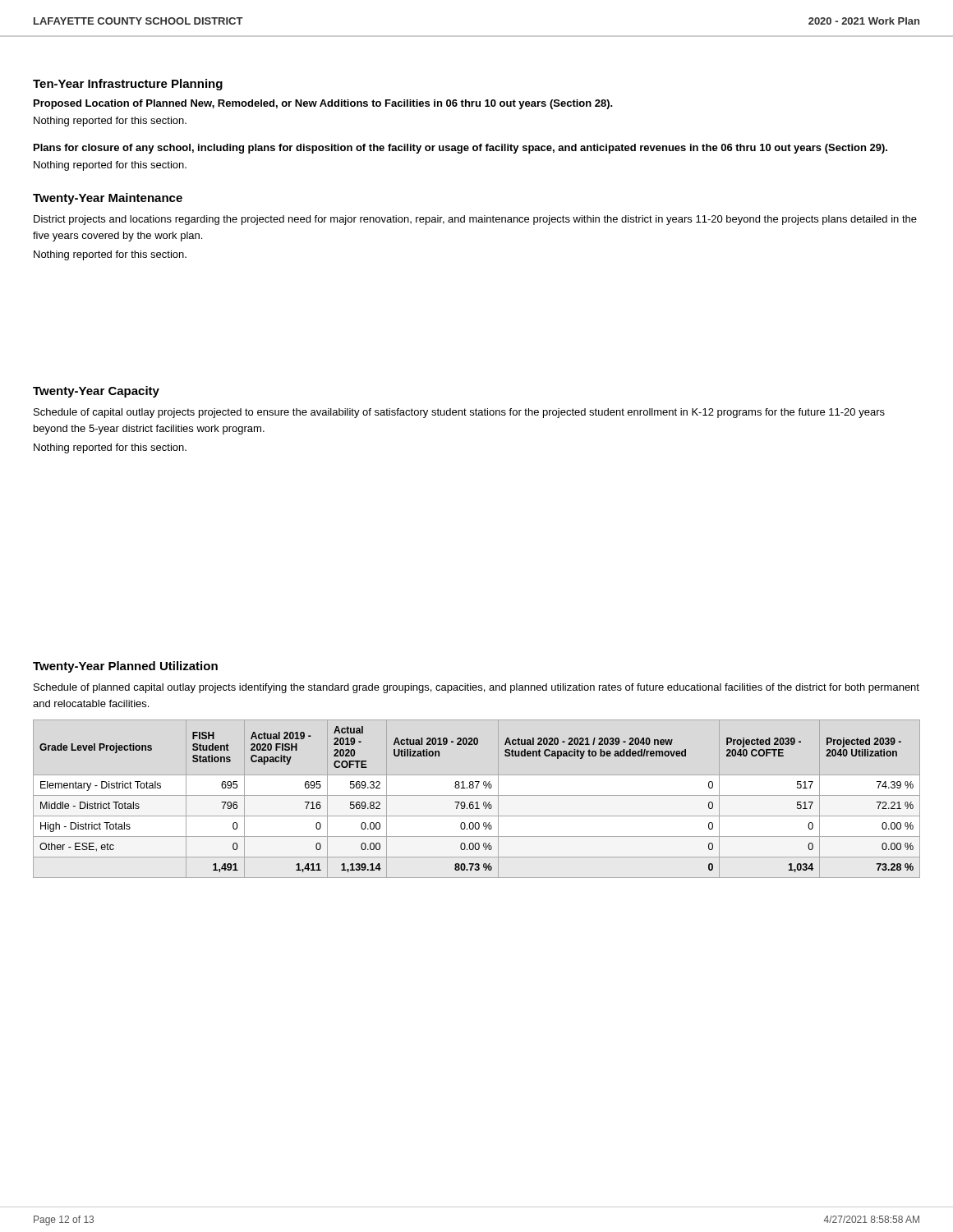
Task: Find the block on this page that starts "District projects and"
Action: tap(475, 227)
